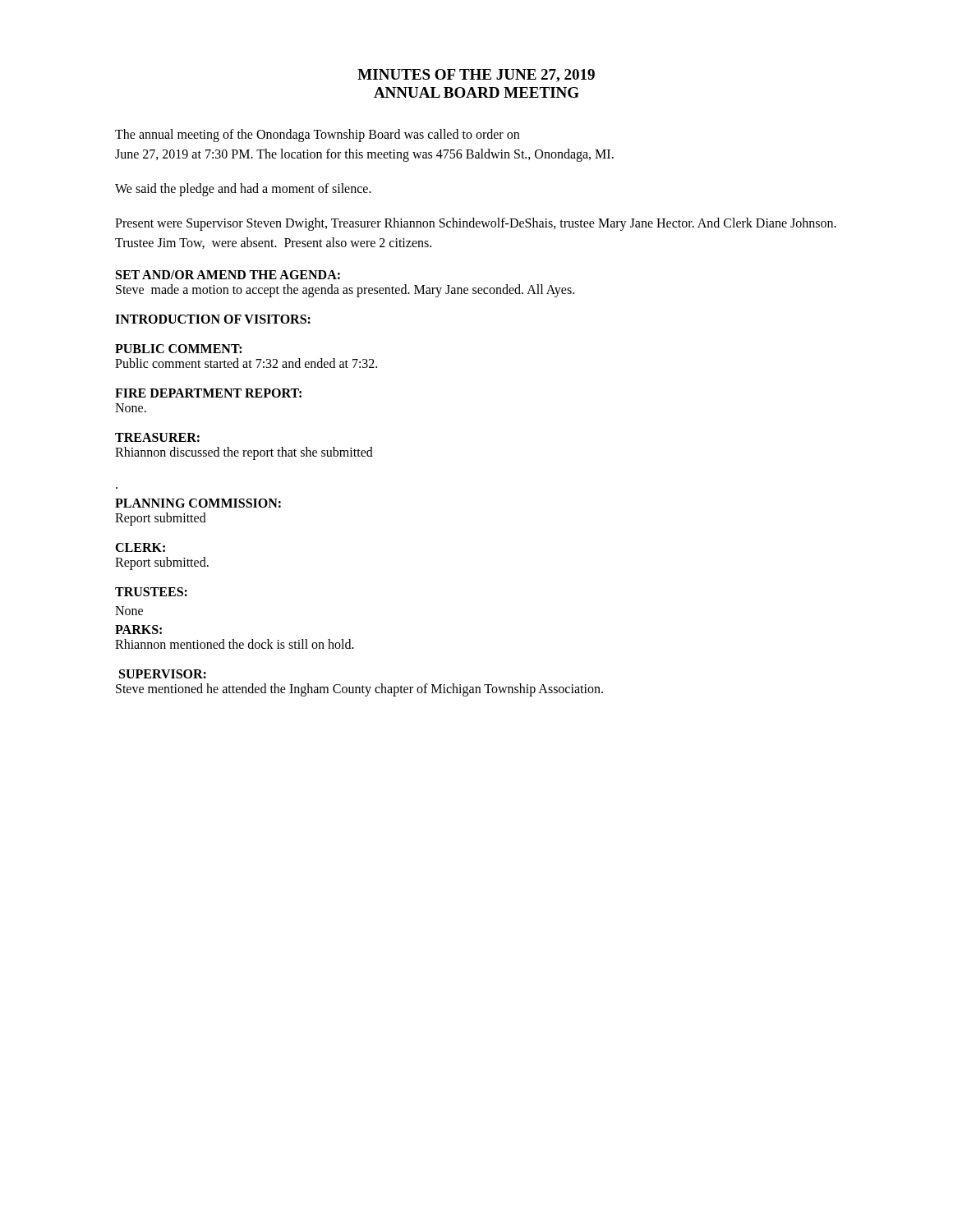Viewport: 953px width, 1232px height.
Task: Locate the section header containing "PLANNING COMMISSION: Report submitted"
Action: tap(198, 503)
